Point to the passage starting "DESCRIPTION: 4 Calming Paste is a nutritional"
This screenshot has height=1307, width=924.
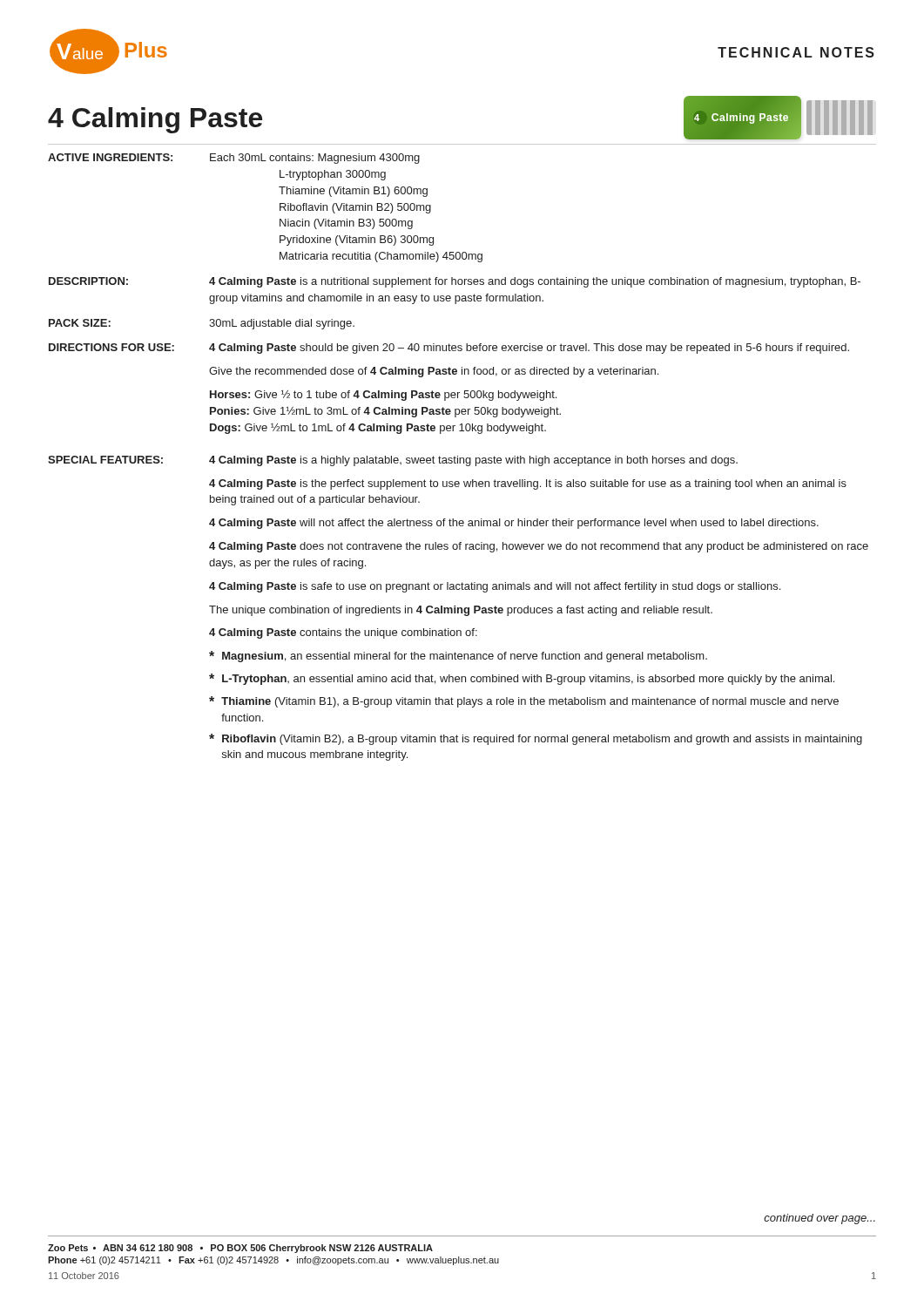(462, 290)
